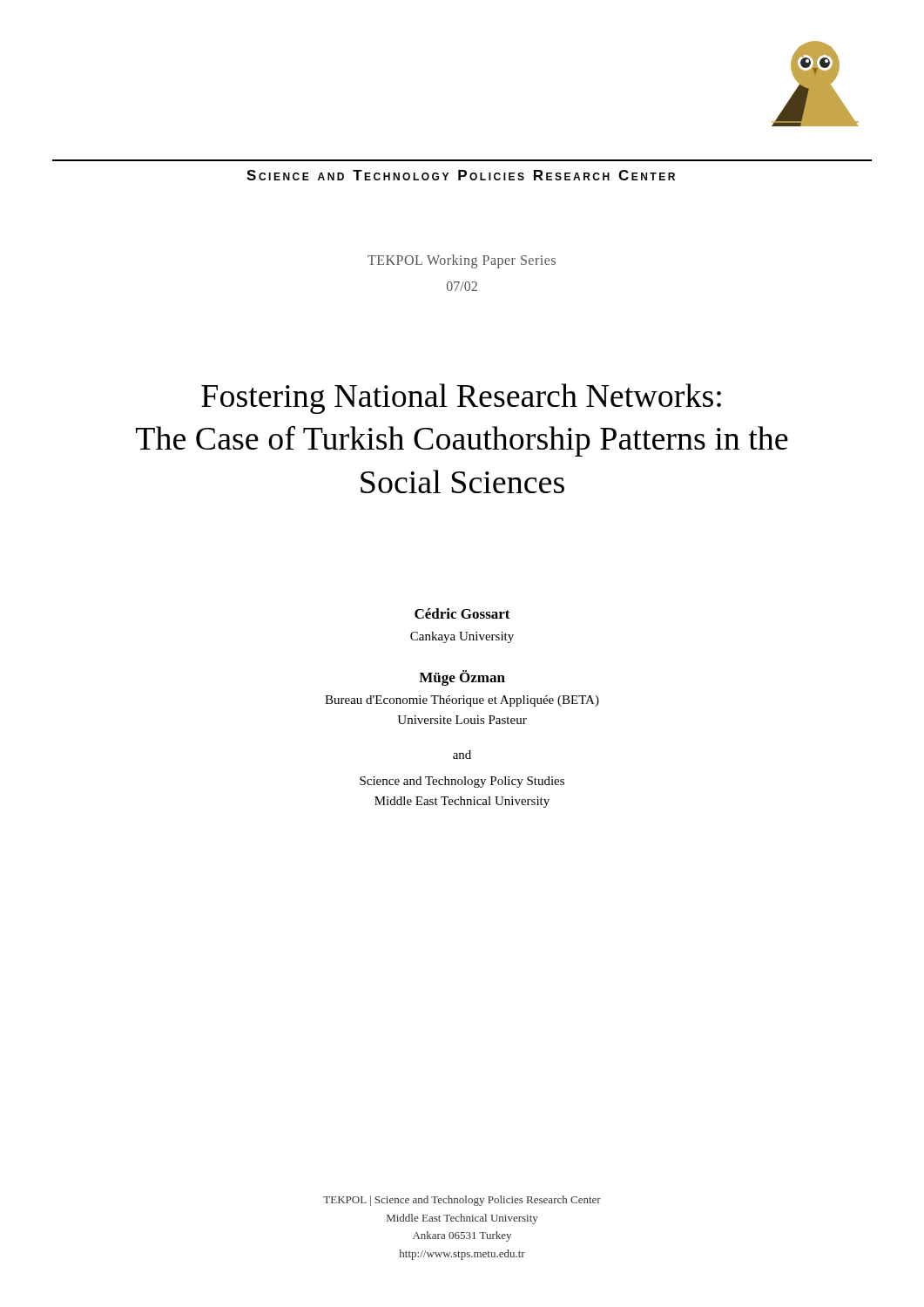Viewport: 924px width, 1307px height.
Task: Locate the text with the text "Middle East Technical University"
Action: [462, 801]
